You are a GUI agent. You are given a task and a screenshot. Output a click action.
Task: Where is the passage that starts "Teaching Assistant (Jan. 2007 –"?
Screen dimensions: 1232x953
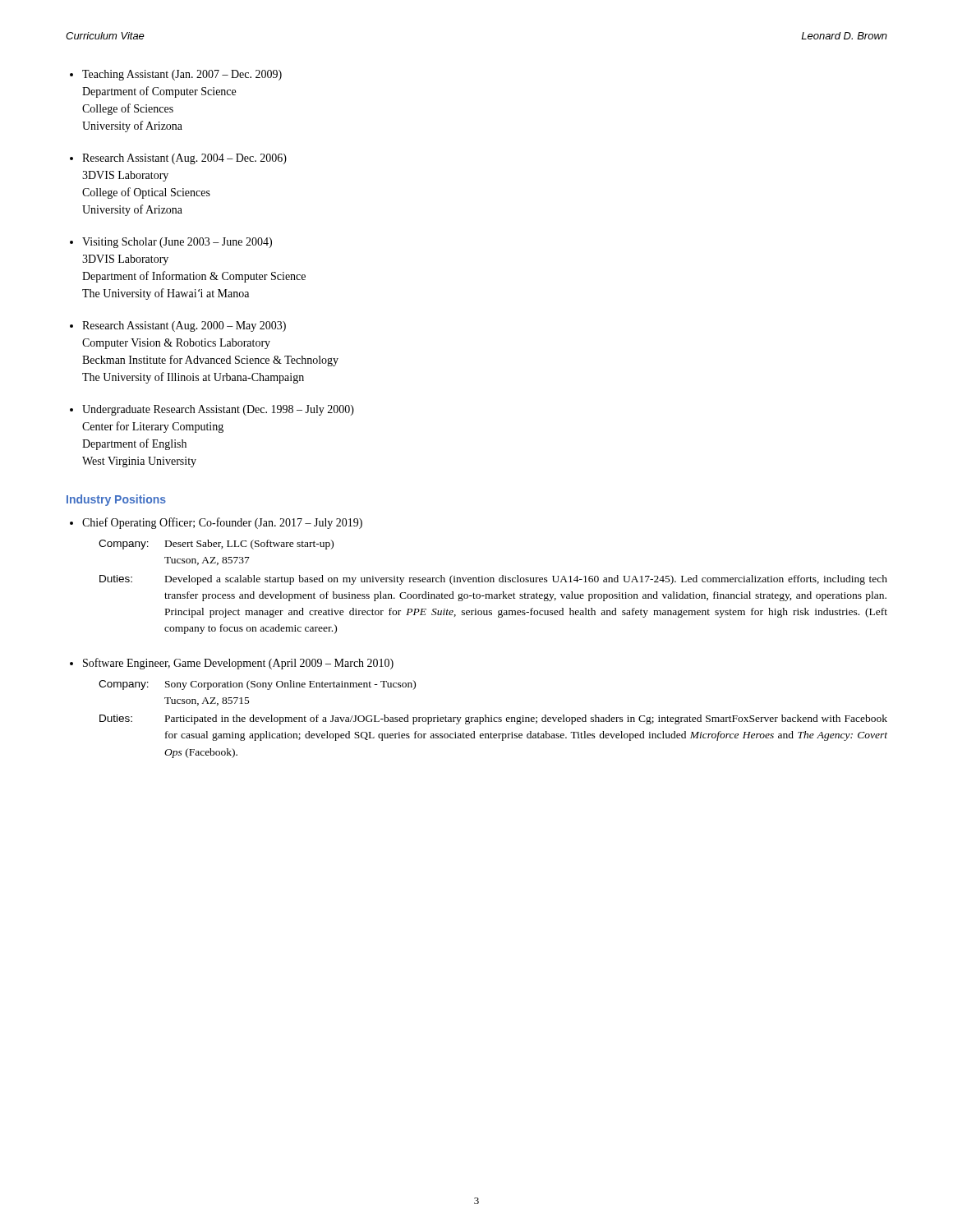(182, 100)
